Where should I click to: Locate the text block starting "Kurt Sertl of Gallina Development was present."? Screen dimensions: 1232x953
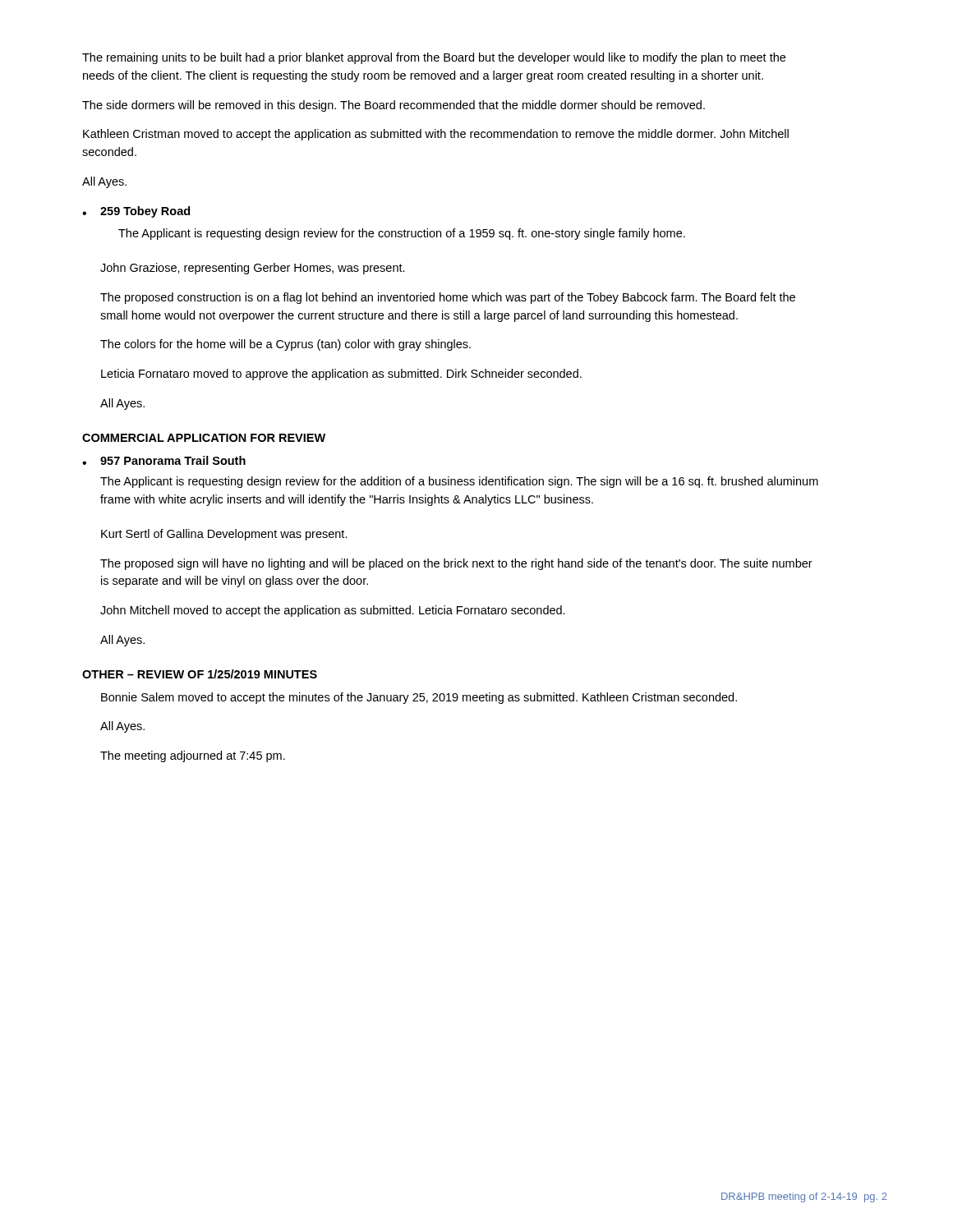tap(224, 534)
